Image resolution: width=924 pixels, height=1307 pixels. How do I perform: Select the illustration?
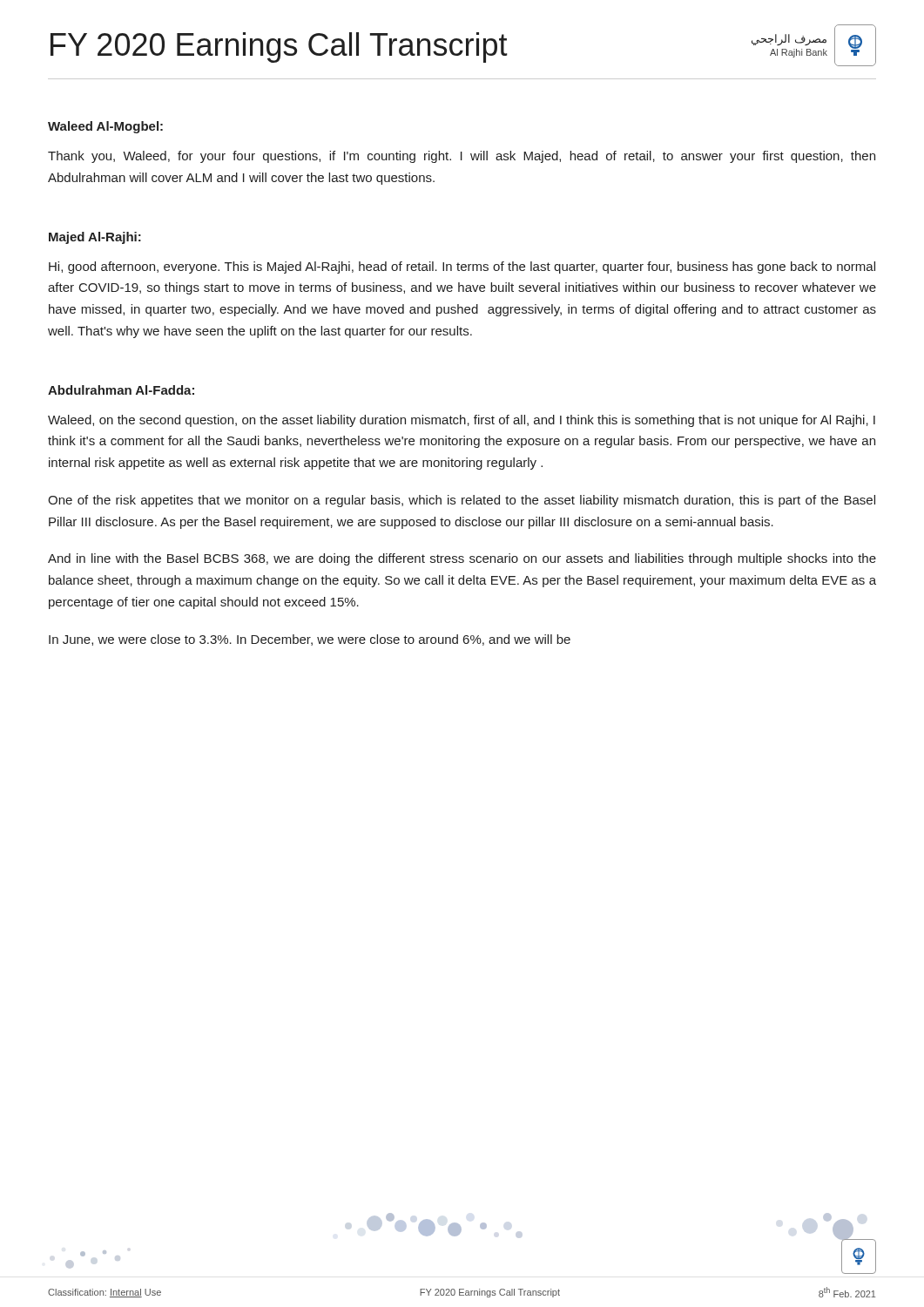click(x=462, y=1239)
